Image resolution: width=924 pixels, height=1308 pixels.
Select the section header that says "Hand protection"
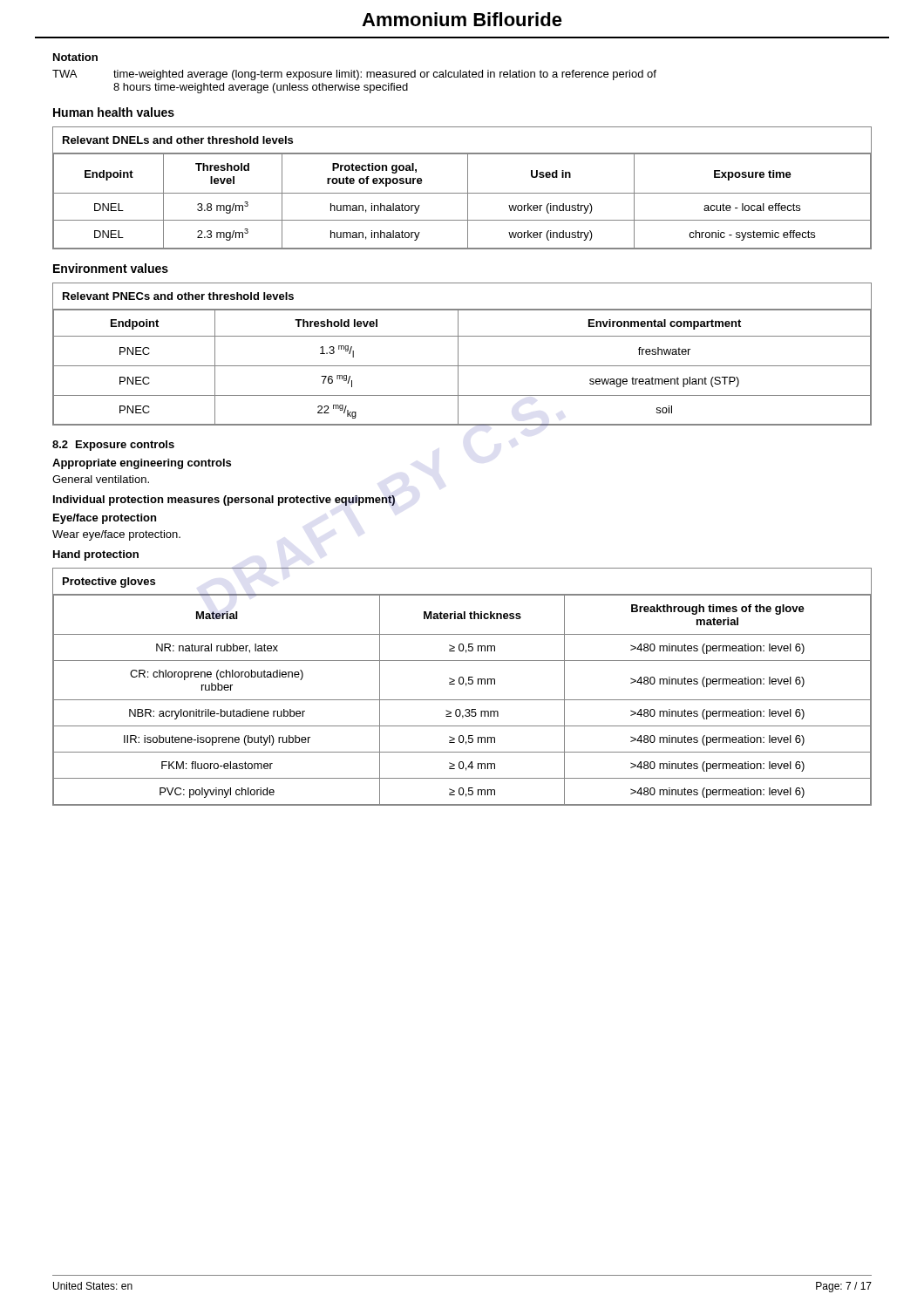click(x=96, y=554)
